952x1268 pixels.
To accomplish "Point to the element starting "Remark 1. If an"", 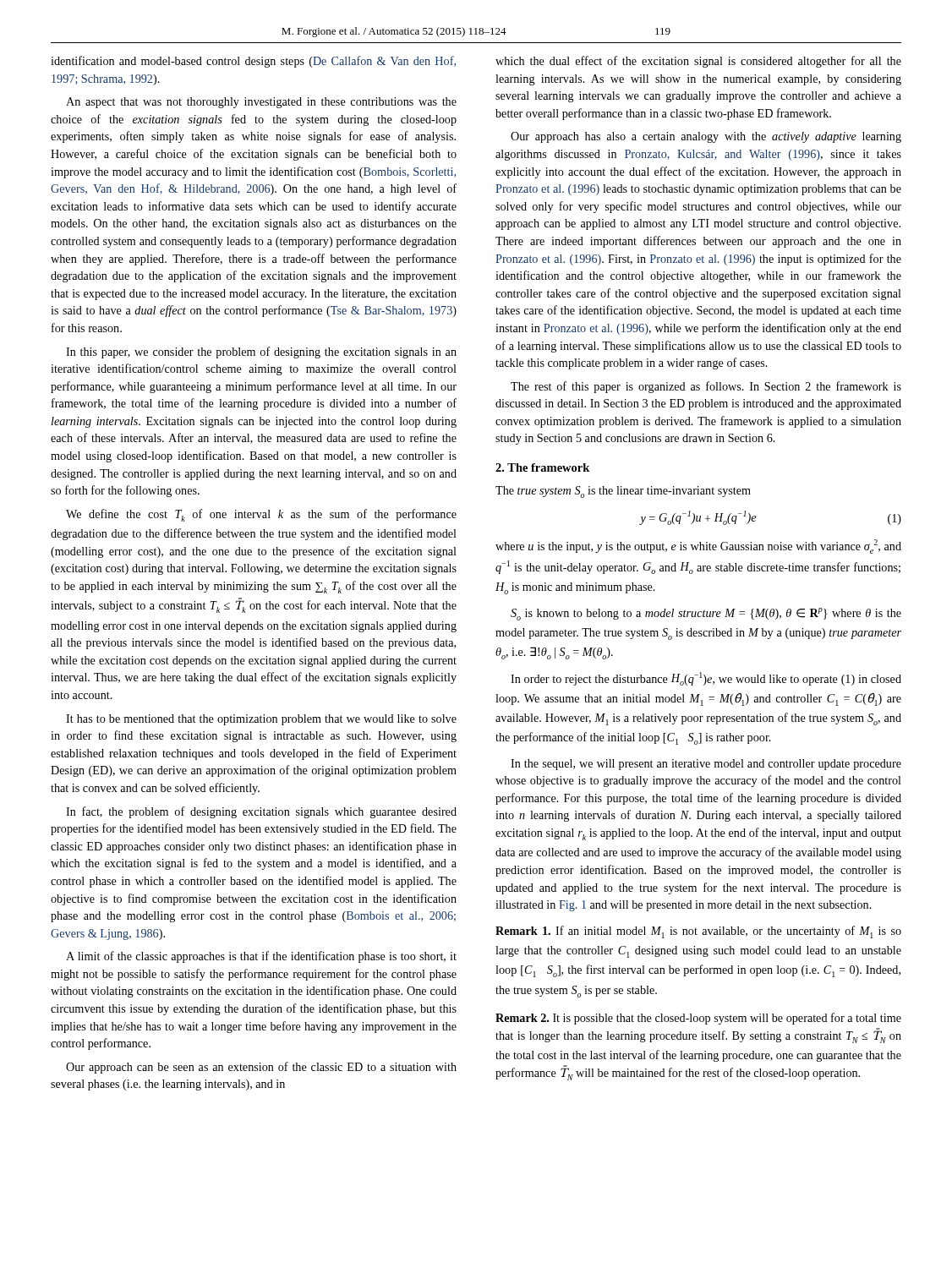I will tap(698, 962).
